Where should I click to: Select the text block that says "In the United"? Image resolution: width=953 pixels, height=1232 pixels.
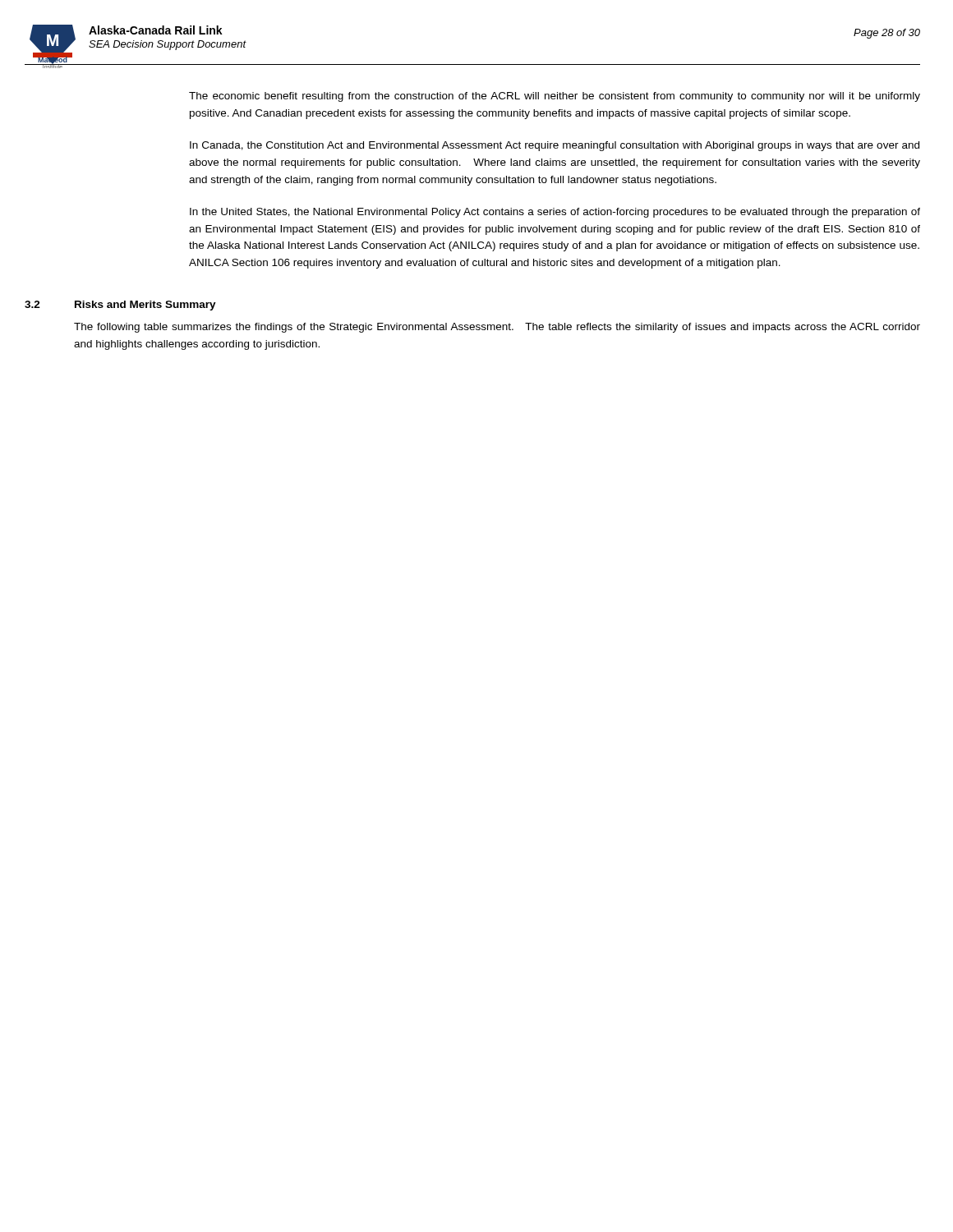555,237
